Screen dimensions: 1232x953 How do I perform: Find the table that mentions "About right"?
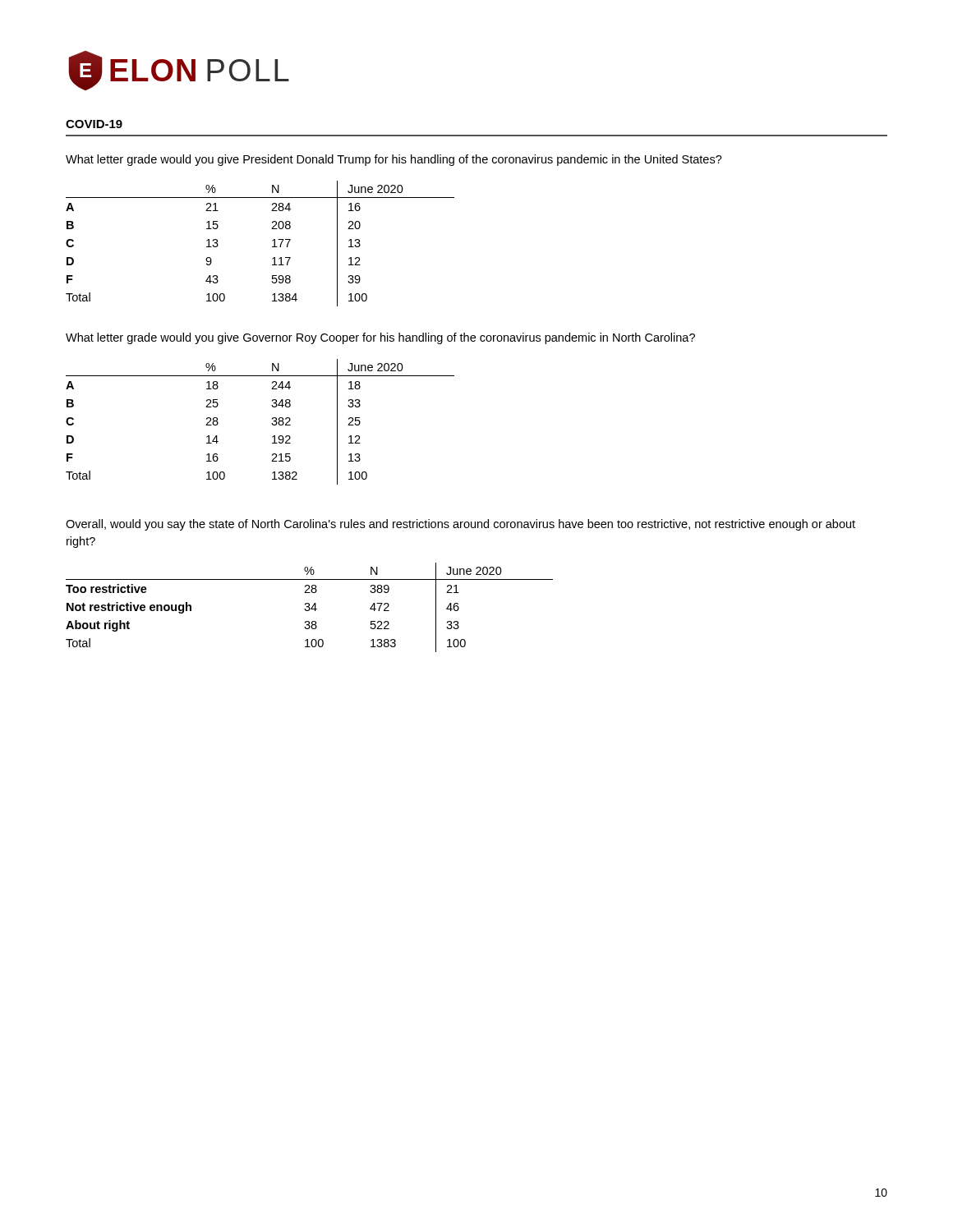(x=476, y=607)
